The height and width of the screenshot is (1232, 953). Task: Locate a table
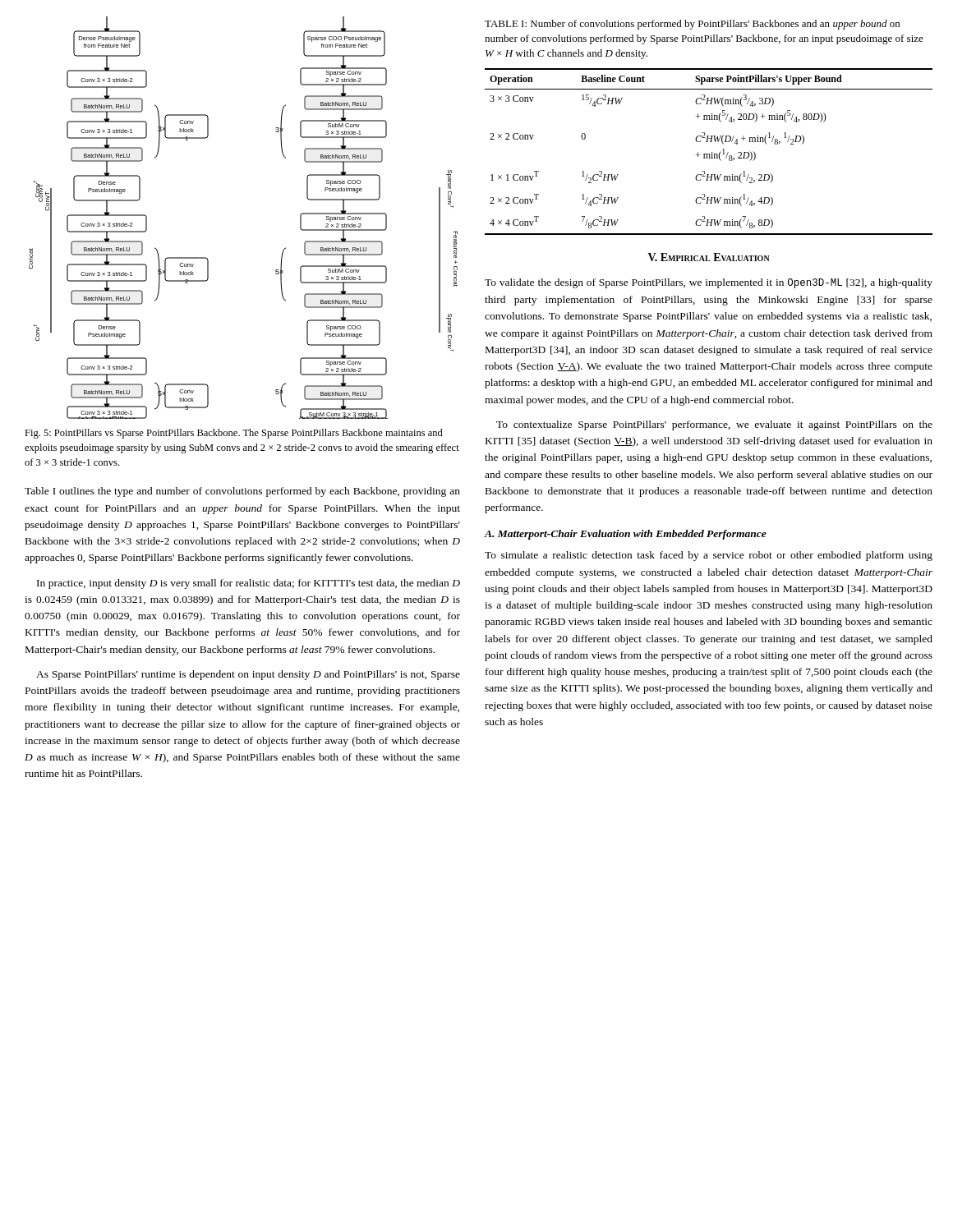709,151
